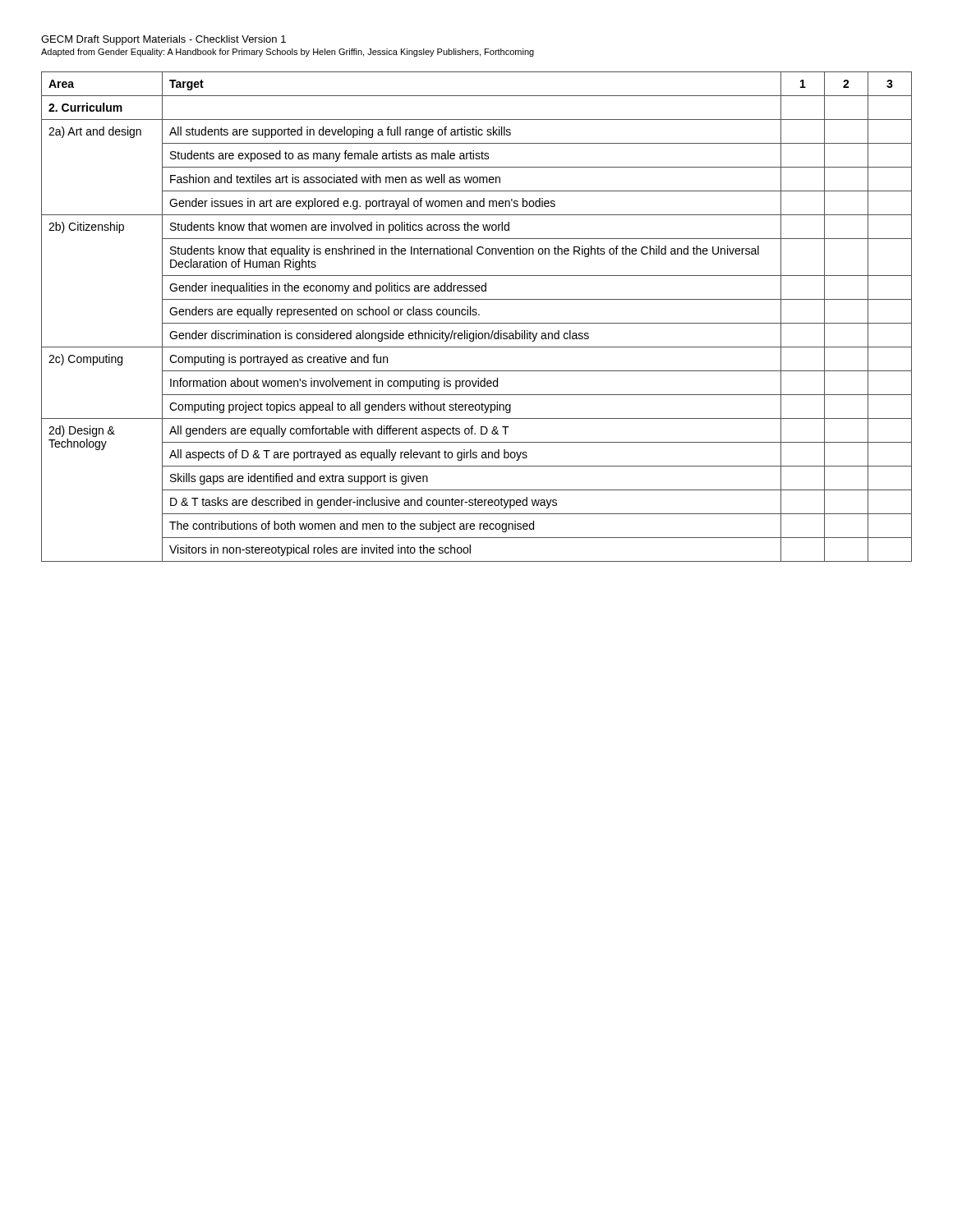
Task: Locate the table with the text "All aspects of"
Action: [x=476, y=317]
